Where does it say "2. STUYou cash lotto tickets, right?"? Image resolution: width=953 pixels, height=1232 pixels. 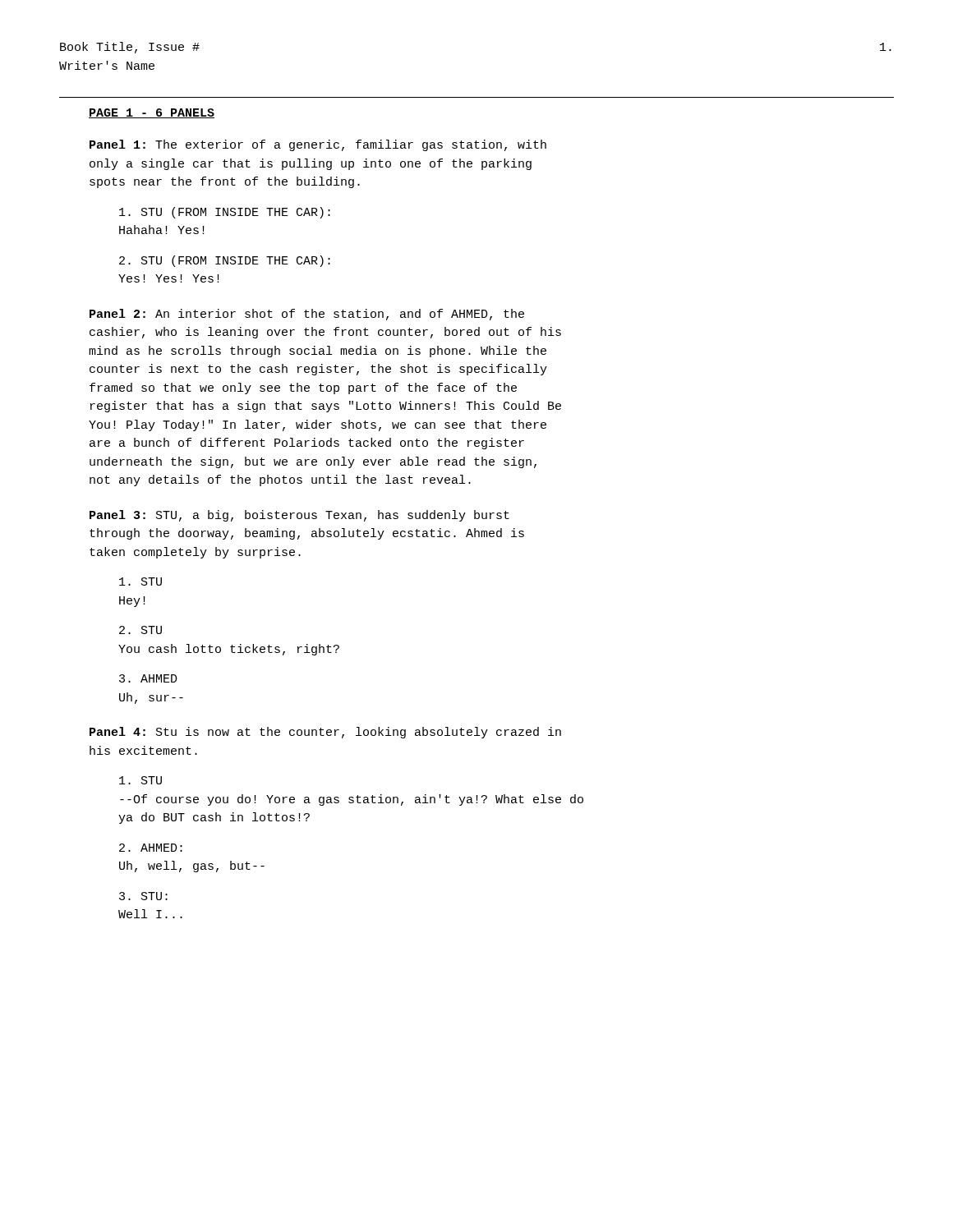click(x=229, y=640)
